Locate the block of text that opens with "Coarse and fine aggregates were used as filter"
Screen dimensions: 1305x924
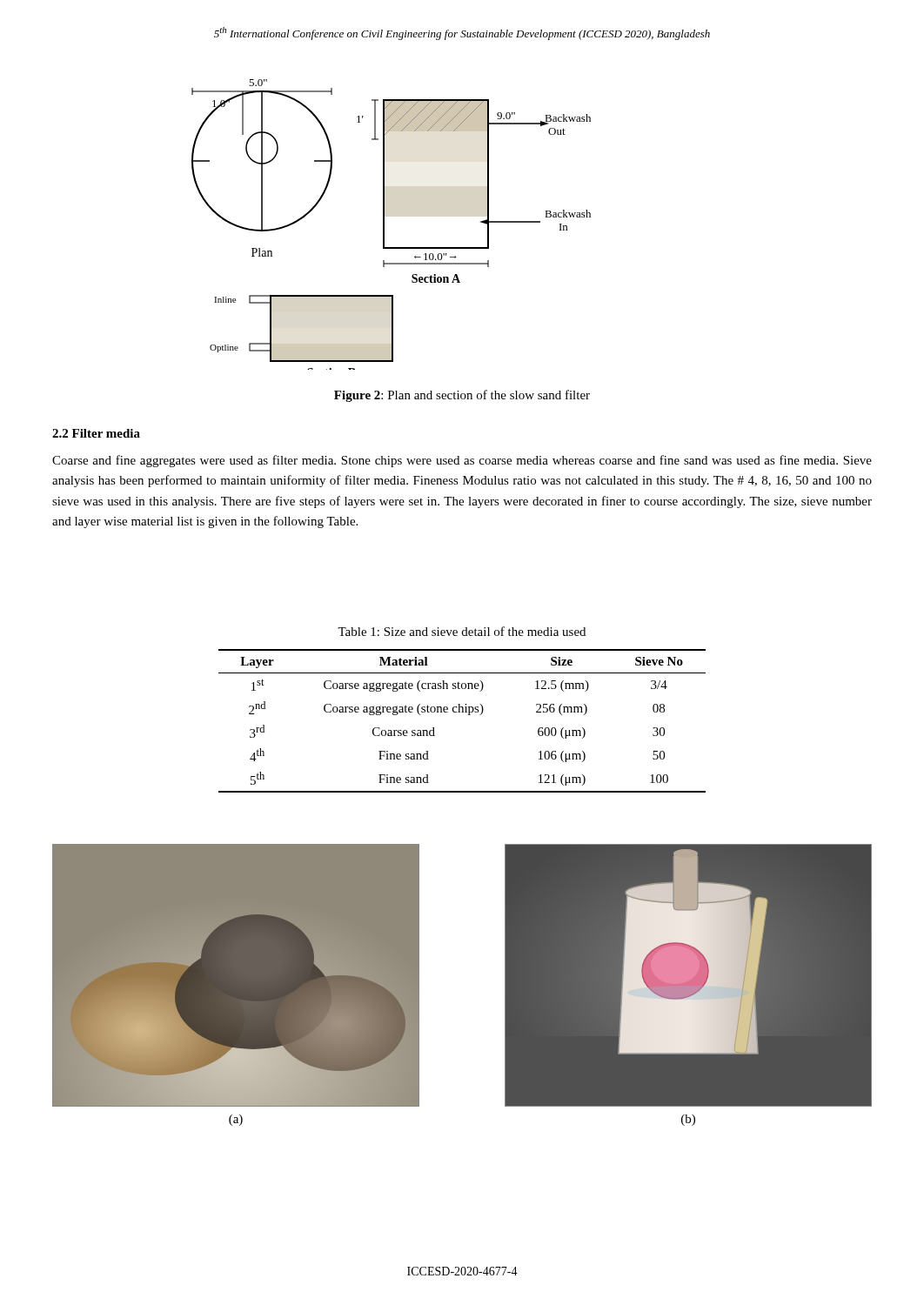[462, 491]
